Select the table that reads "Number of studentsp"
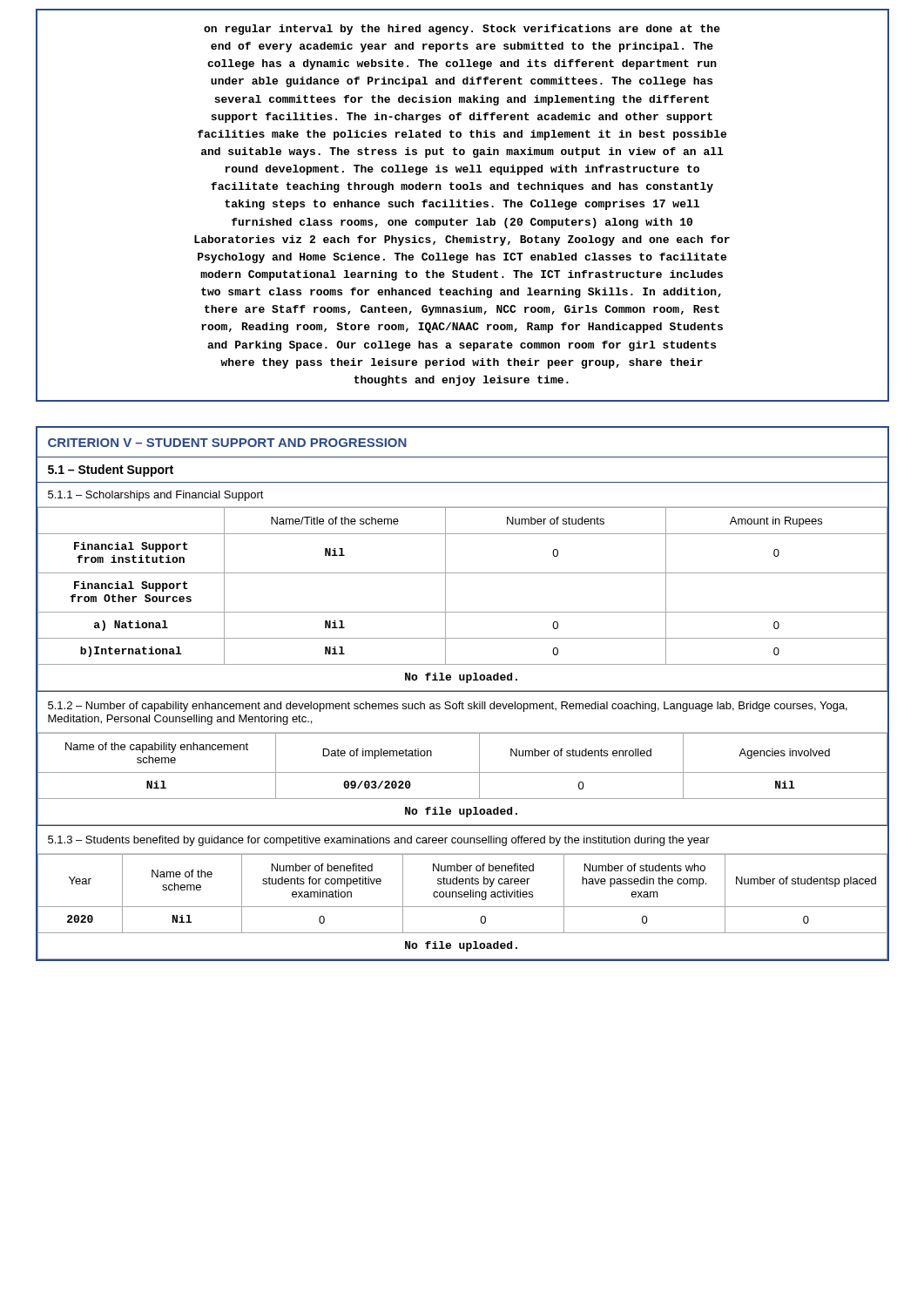 [x=462, y=907]
